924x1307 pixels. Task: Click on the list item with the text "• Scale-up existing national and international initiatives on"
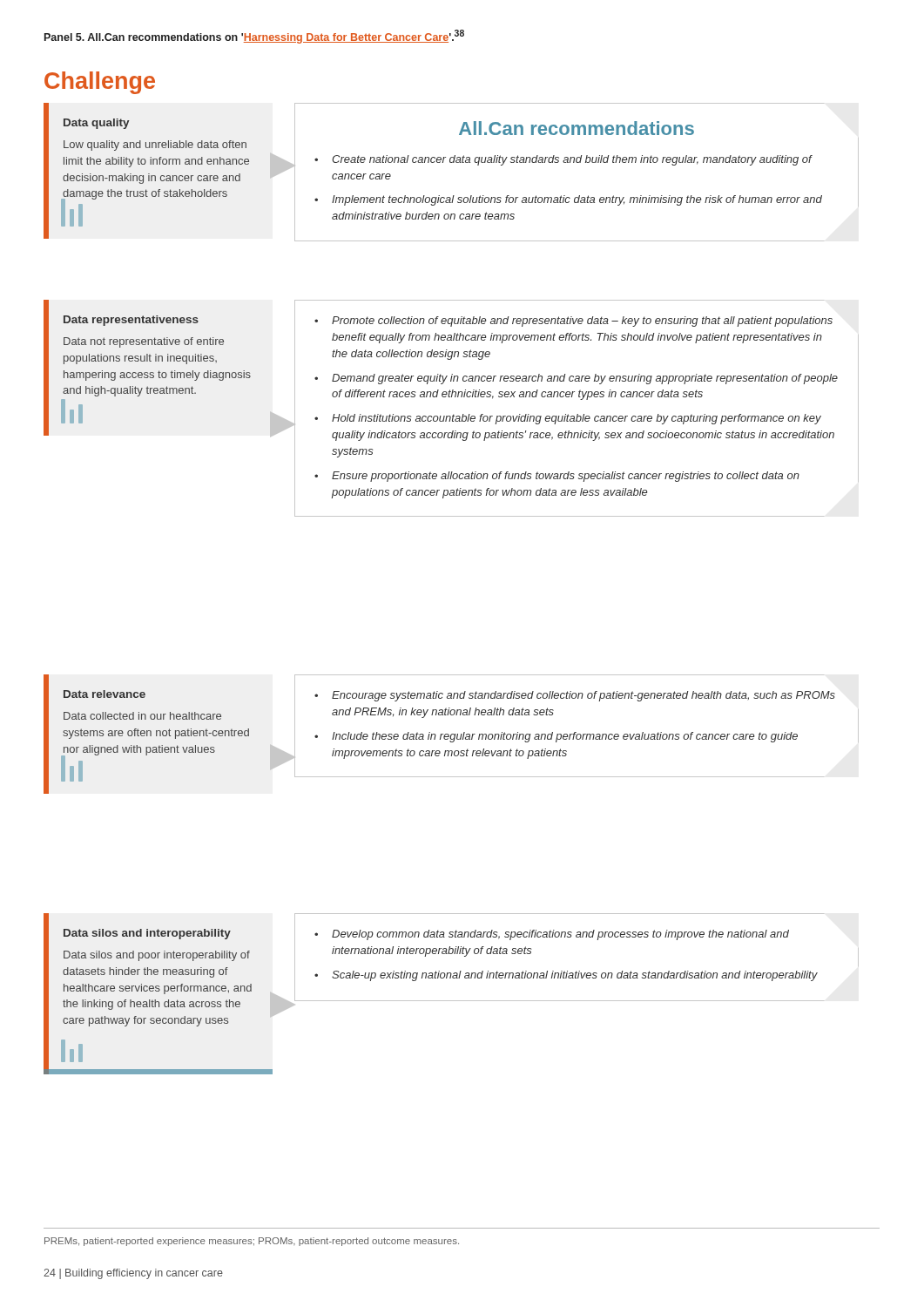pos(566,976)
